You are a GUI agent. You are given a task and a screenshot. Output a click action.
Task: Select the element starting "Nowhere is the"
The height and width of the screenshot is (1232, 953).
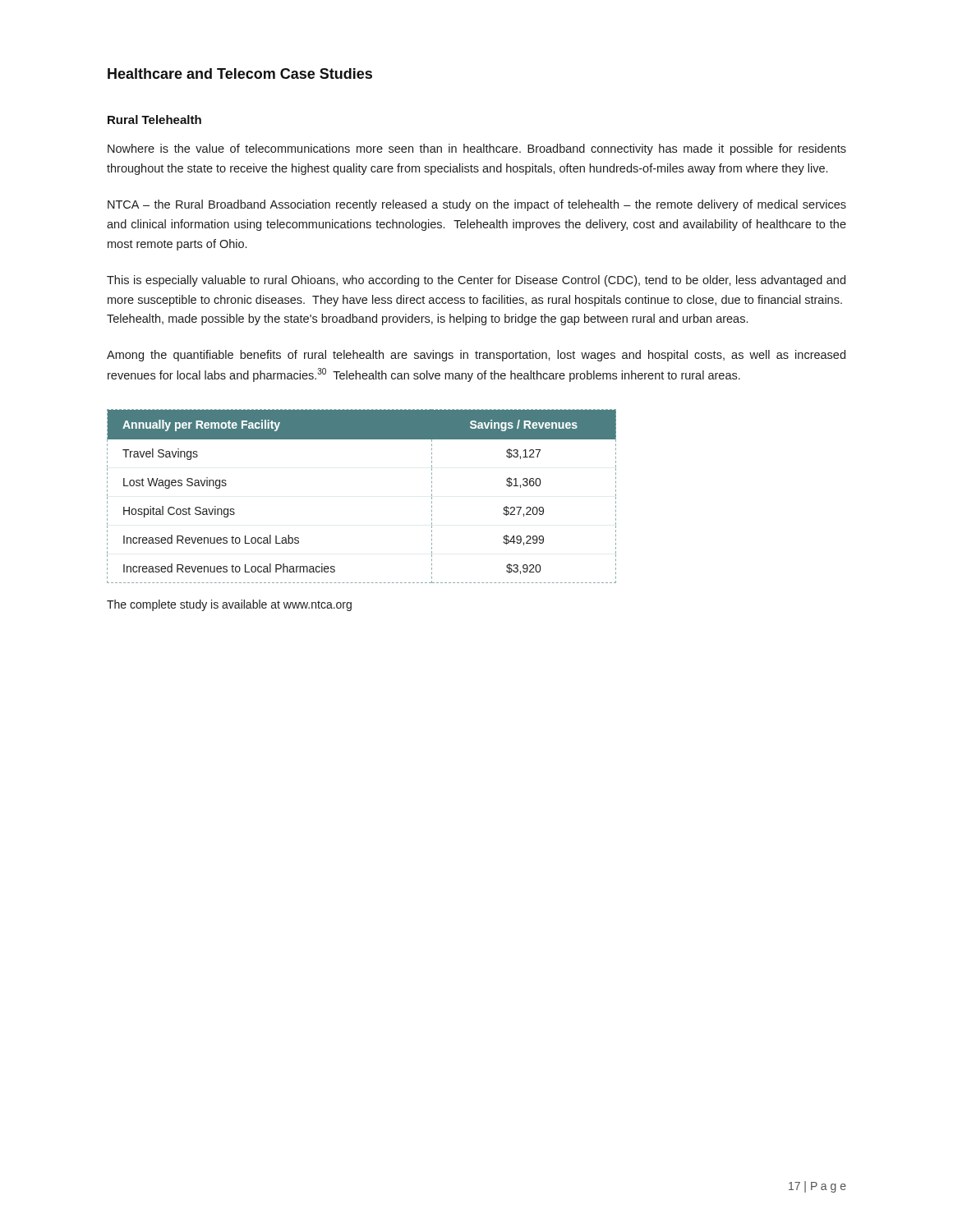coord(476,158)
